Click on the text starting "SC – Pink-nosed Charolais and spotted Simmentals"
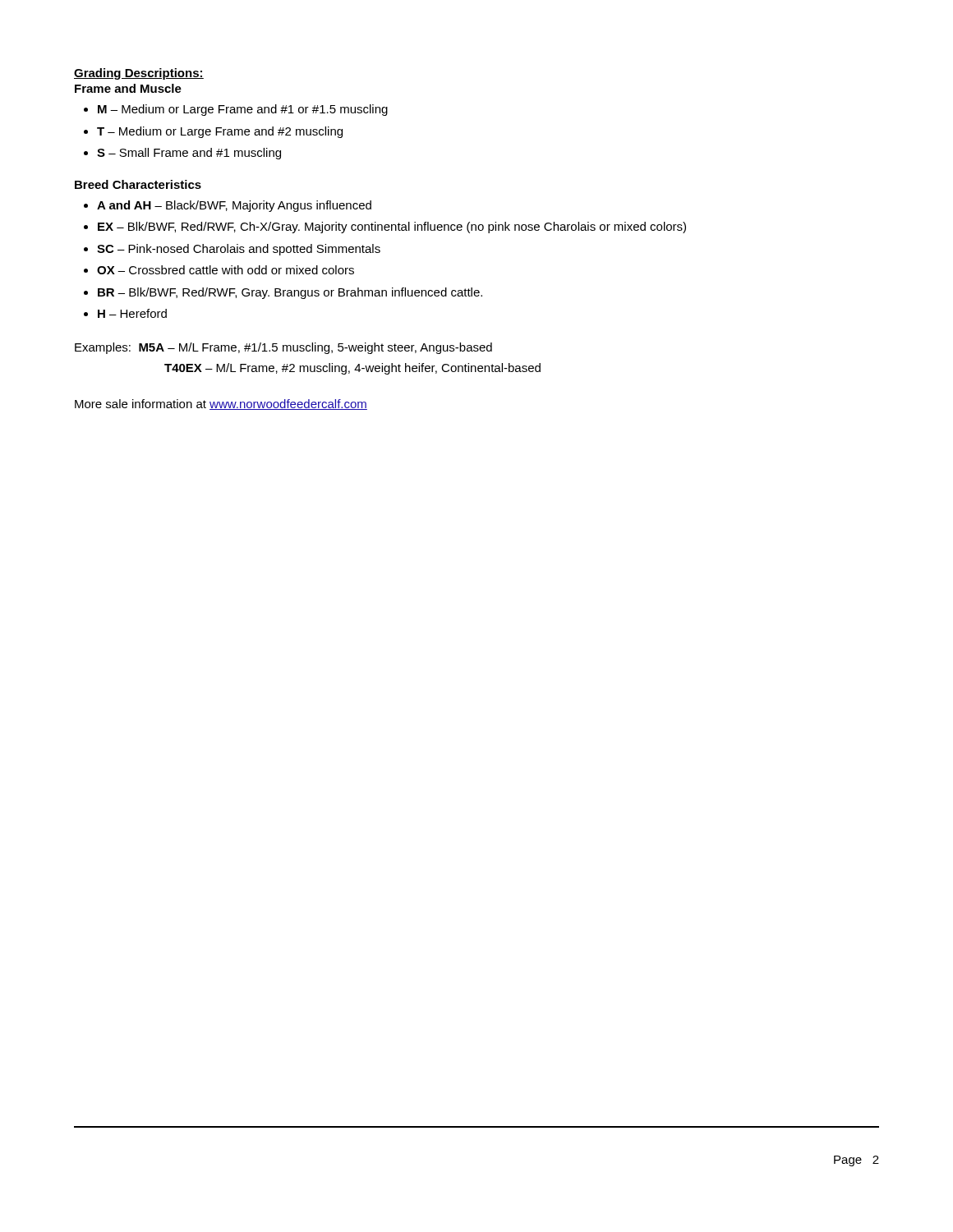 (239, 248)
